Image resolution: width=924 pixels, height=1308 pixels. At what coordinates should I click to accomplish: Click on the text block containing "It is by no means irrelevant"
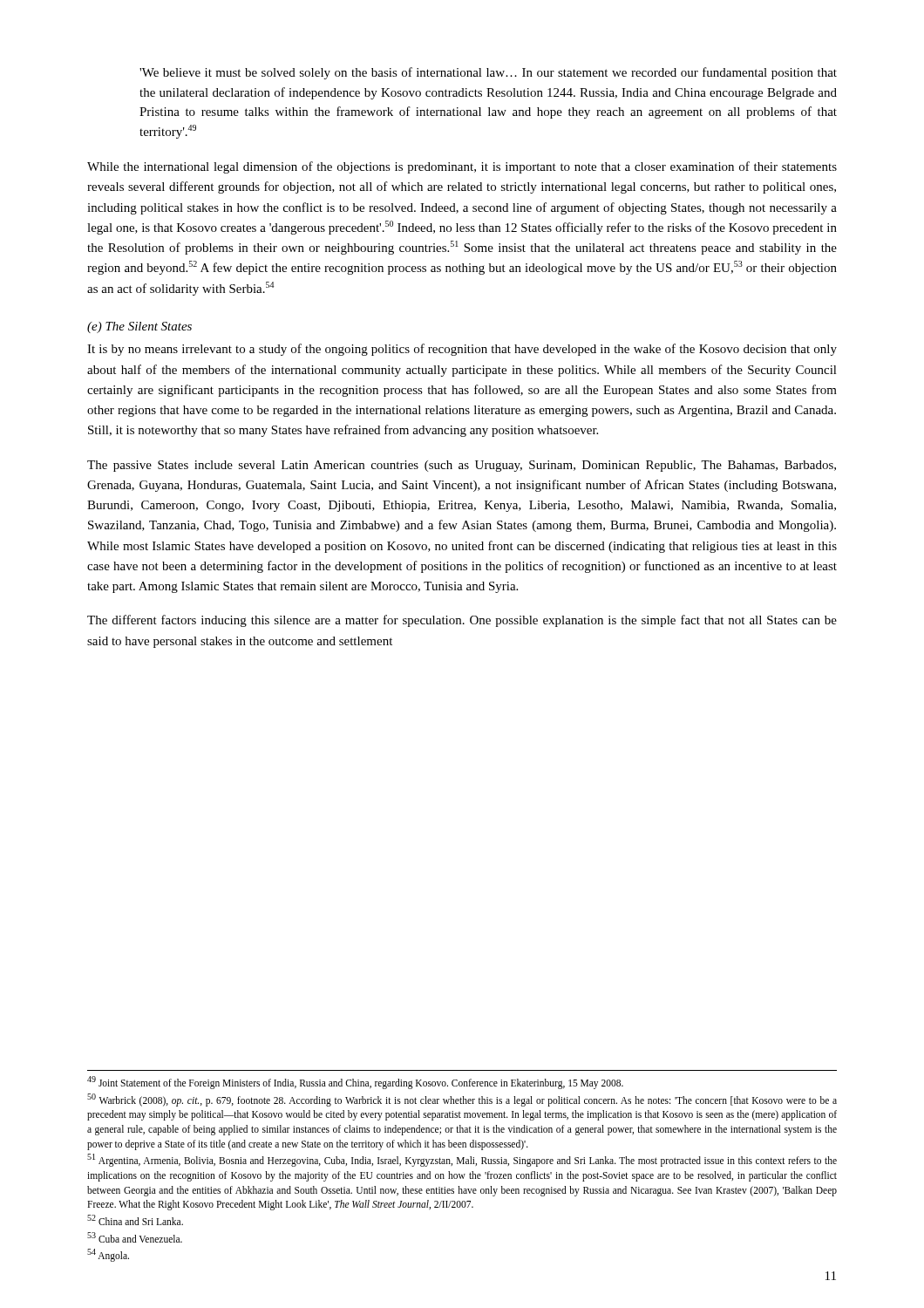(x=462, y=390)
